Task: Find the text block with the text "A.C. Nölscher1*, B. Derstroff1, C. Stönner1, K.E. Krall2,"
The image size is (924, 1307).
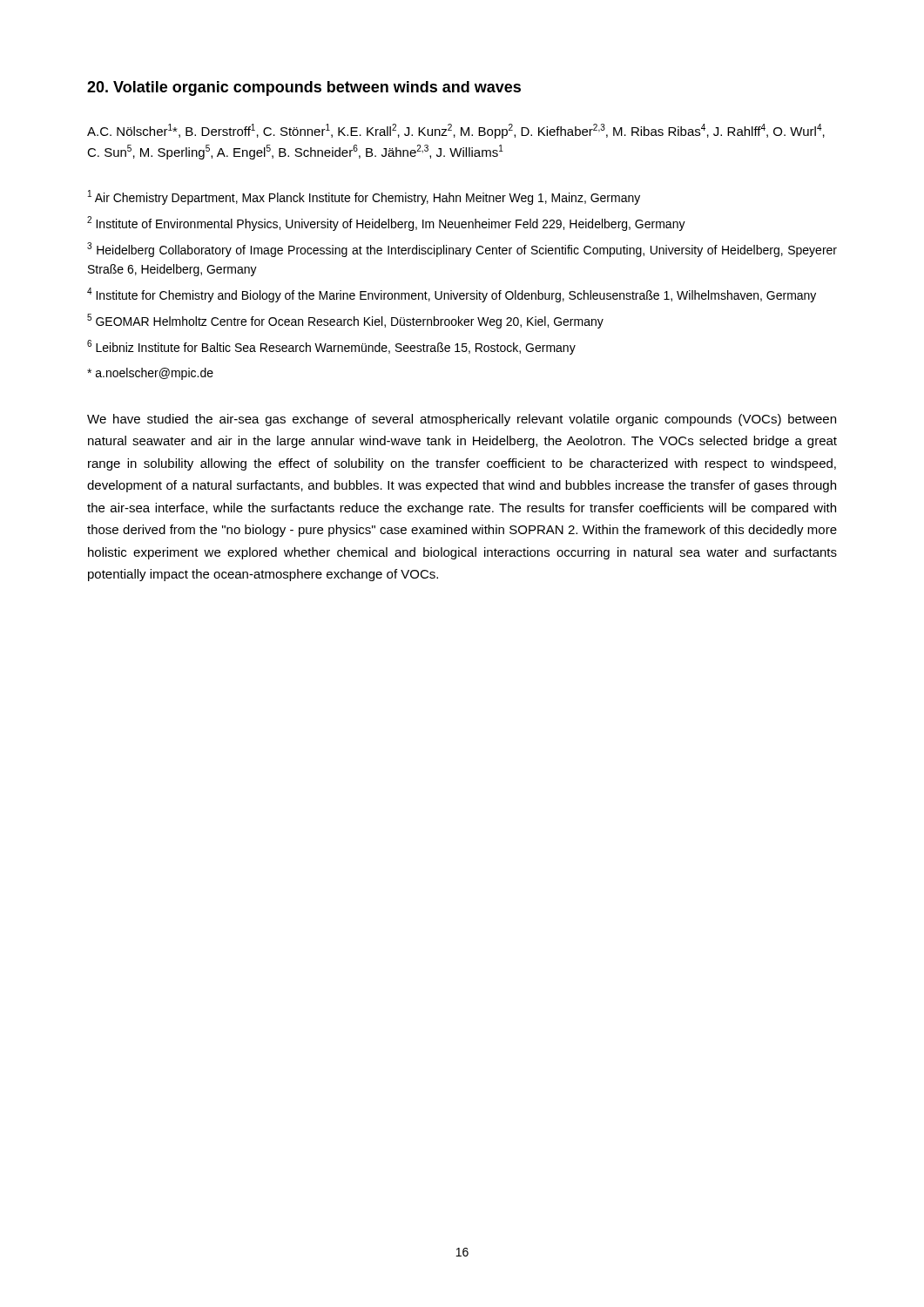Action: point(456,141)
